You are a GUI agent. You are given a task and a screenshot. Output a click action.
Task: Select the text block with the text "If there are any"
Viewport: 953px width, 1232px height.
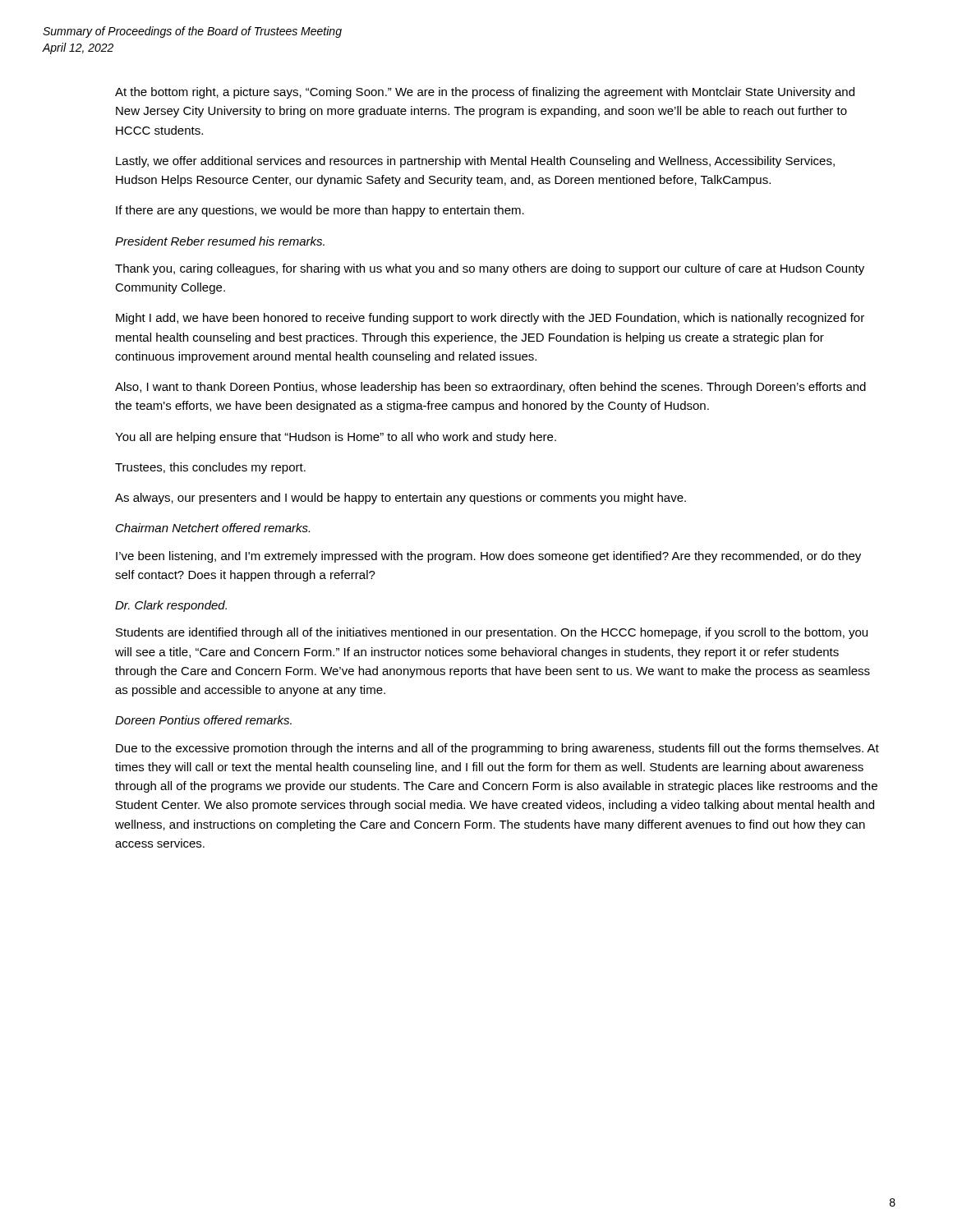(497, 210)
